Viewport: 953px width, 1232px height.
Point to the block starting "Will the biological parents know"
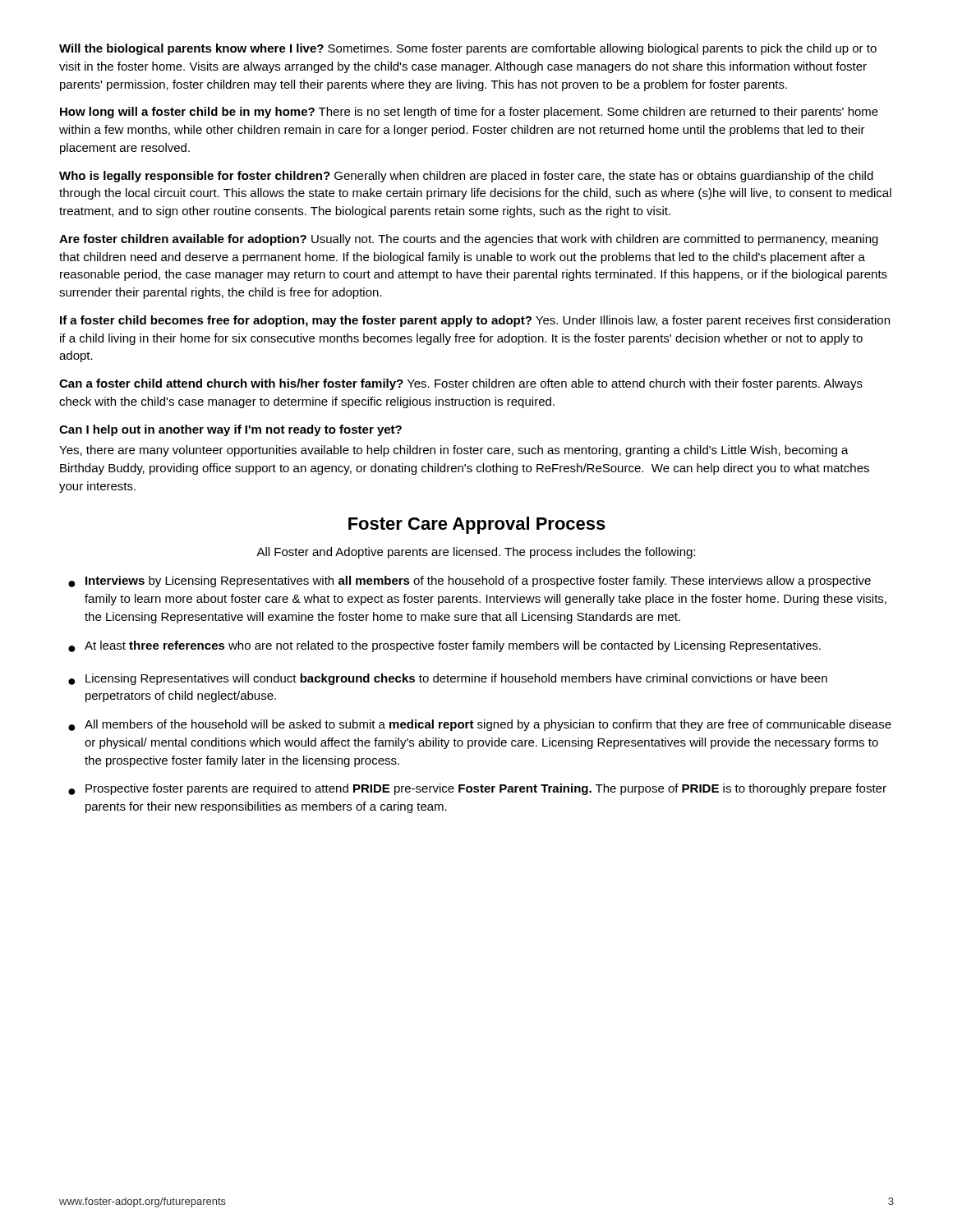click(x=468, y=66)
